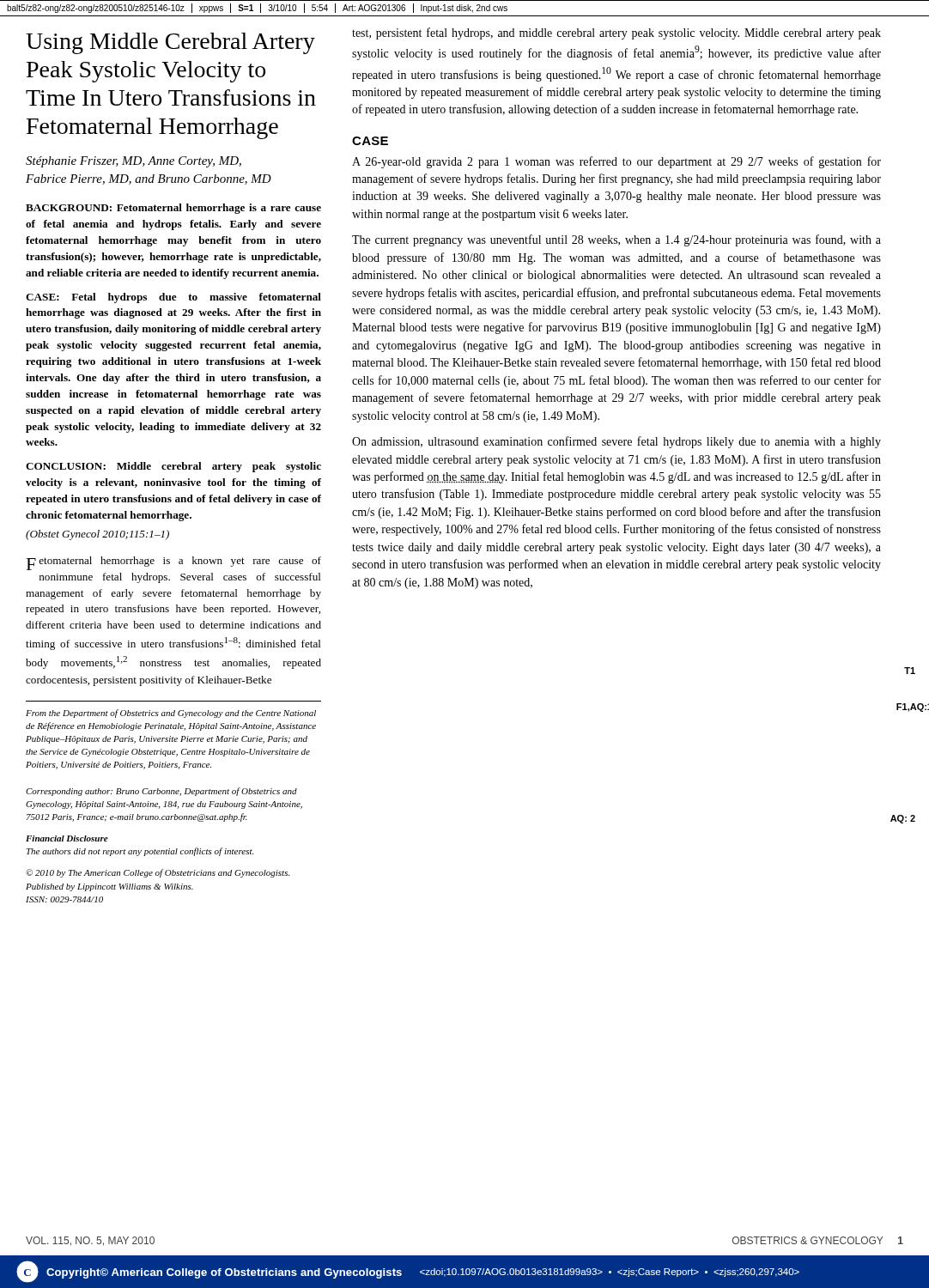Click on the passage starting "Stéphanie Friszer, MD,"
Viewport: 929px width, 1288px height.
tap(148, 170)
